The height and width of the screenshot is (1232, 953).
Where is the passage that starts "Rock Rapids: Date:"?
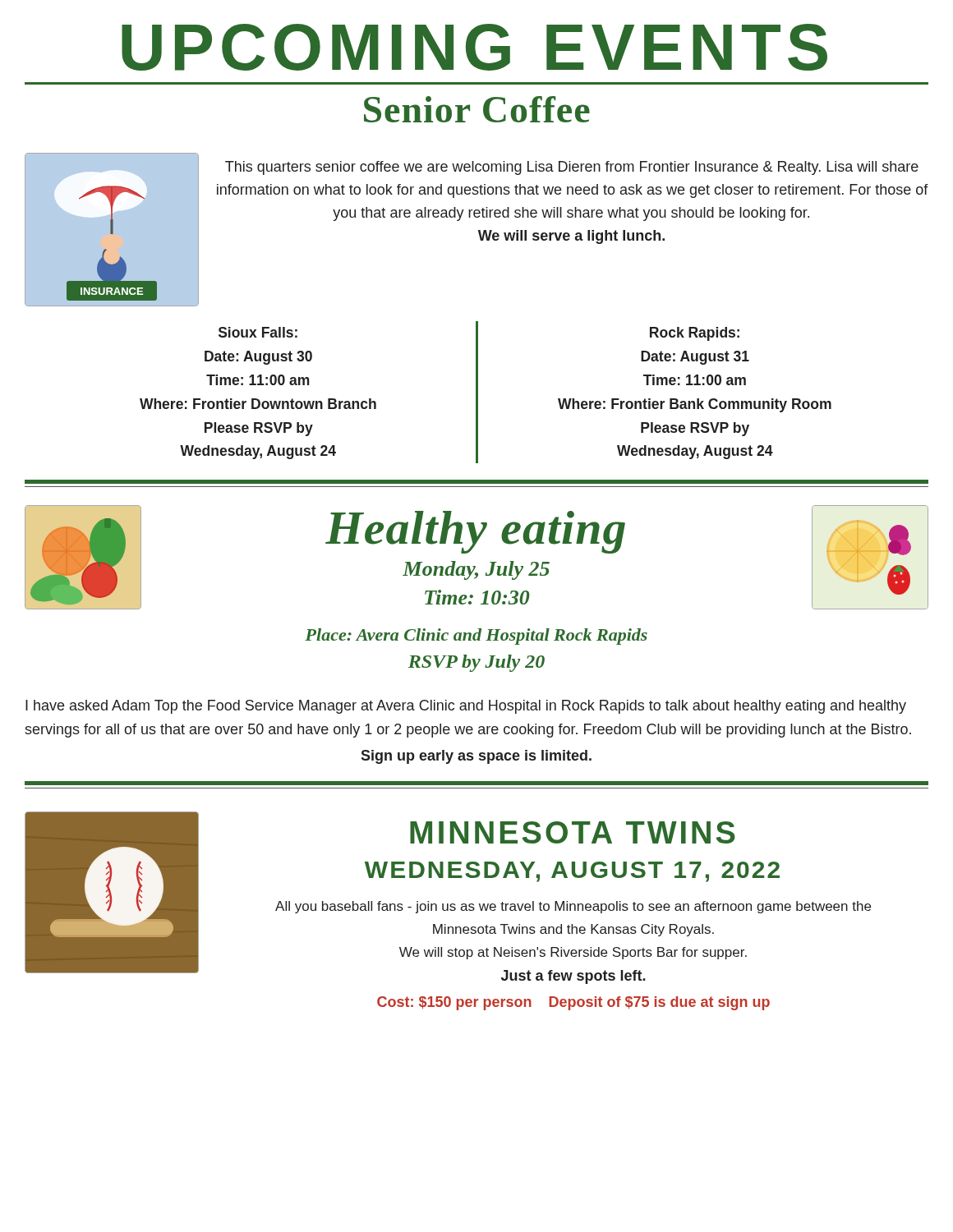(x=695, y=392)
